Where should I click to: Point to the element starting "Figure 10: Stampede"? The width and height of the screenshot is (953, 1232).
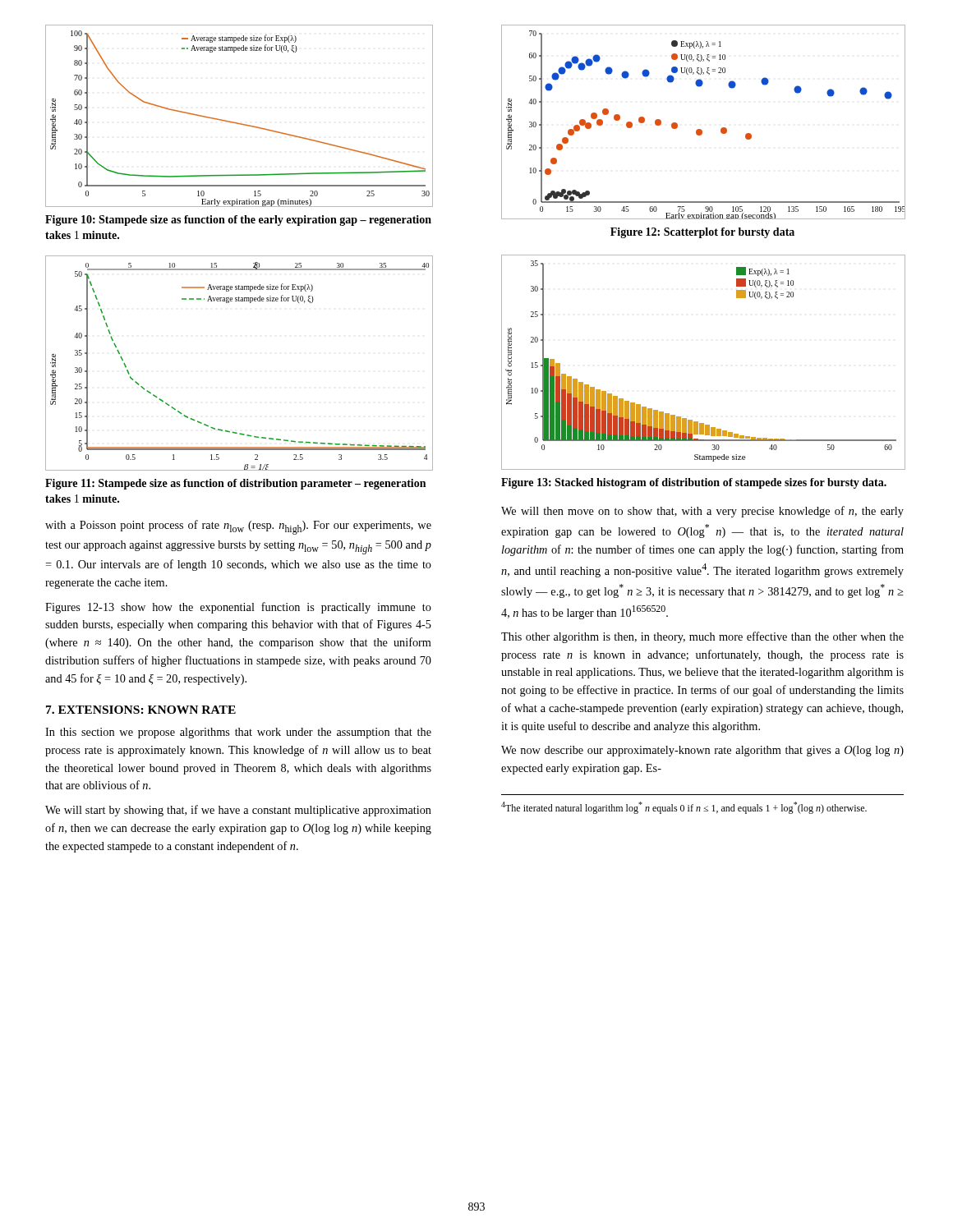(238, 228)
